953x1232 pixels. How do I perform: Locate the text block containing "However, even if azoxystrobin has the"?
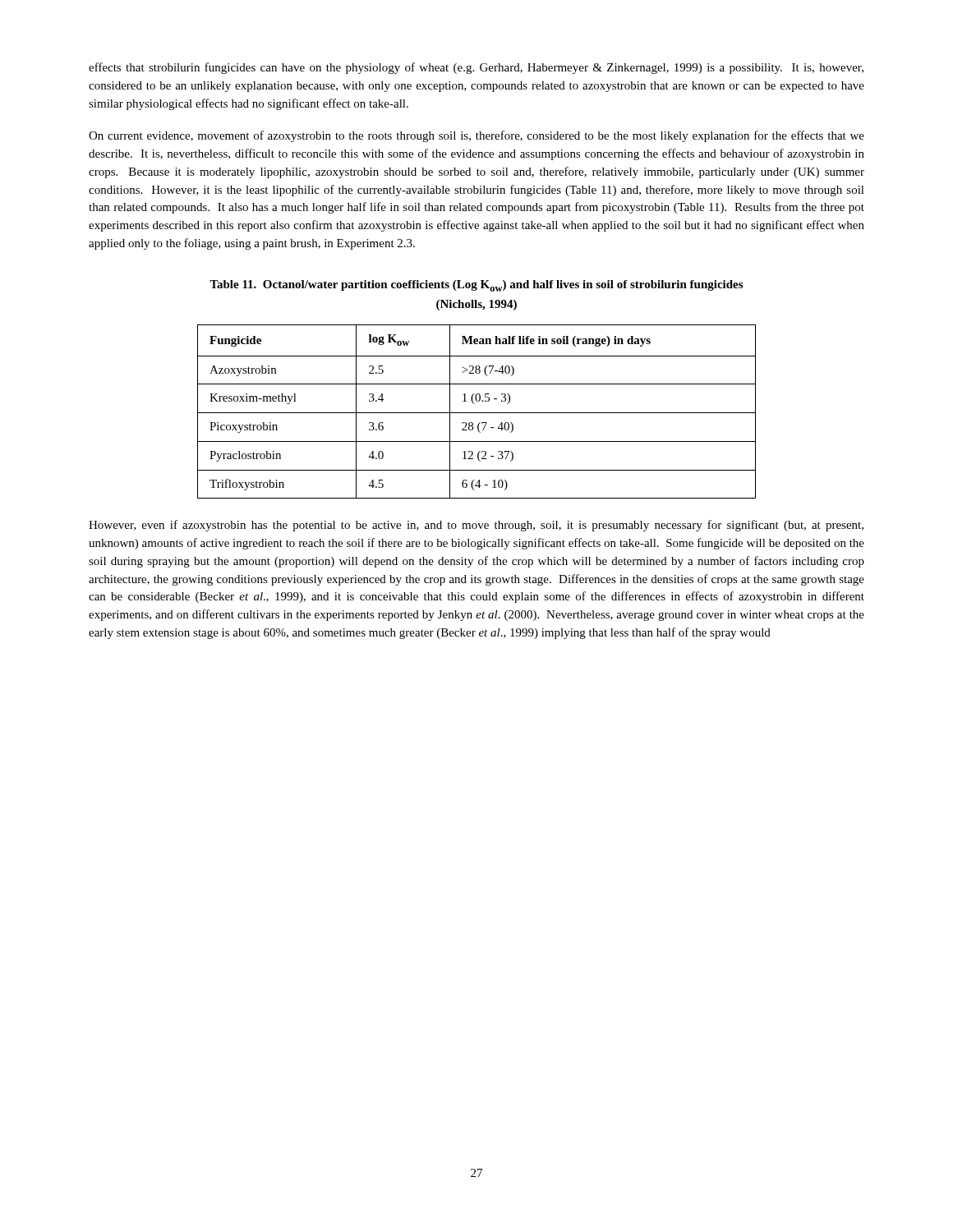click(x=476, y=579)
